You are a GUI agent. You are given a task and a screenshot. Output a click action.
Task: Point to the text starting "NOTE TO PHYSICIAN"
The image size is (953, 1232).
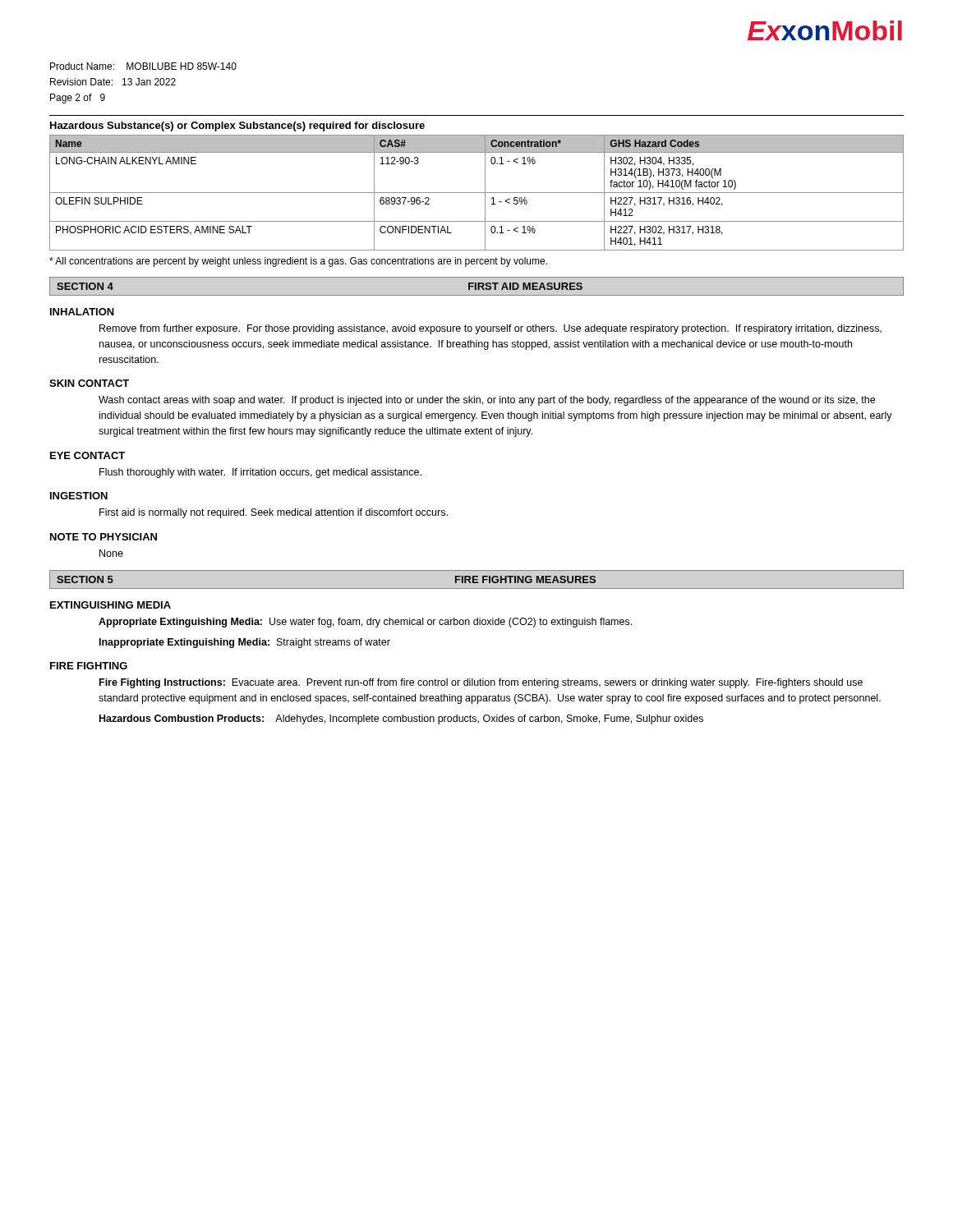pos(103,537)
